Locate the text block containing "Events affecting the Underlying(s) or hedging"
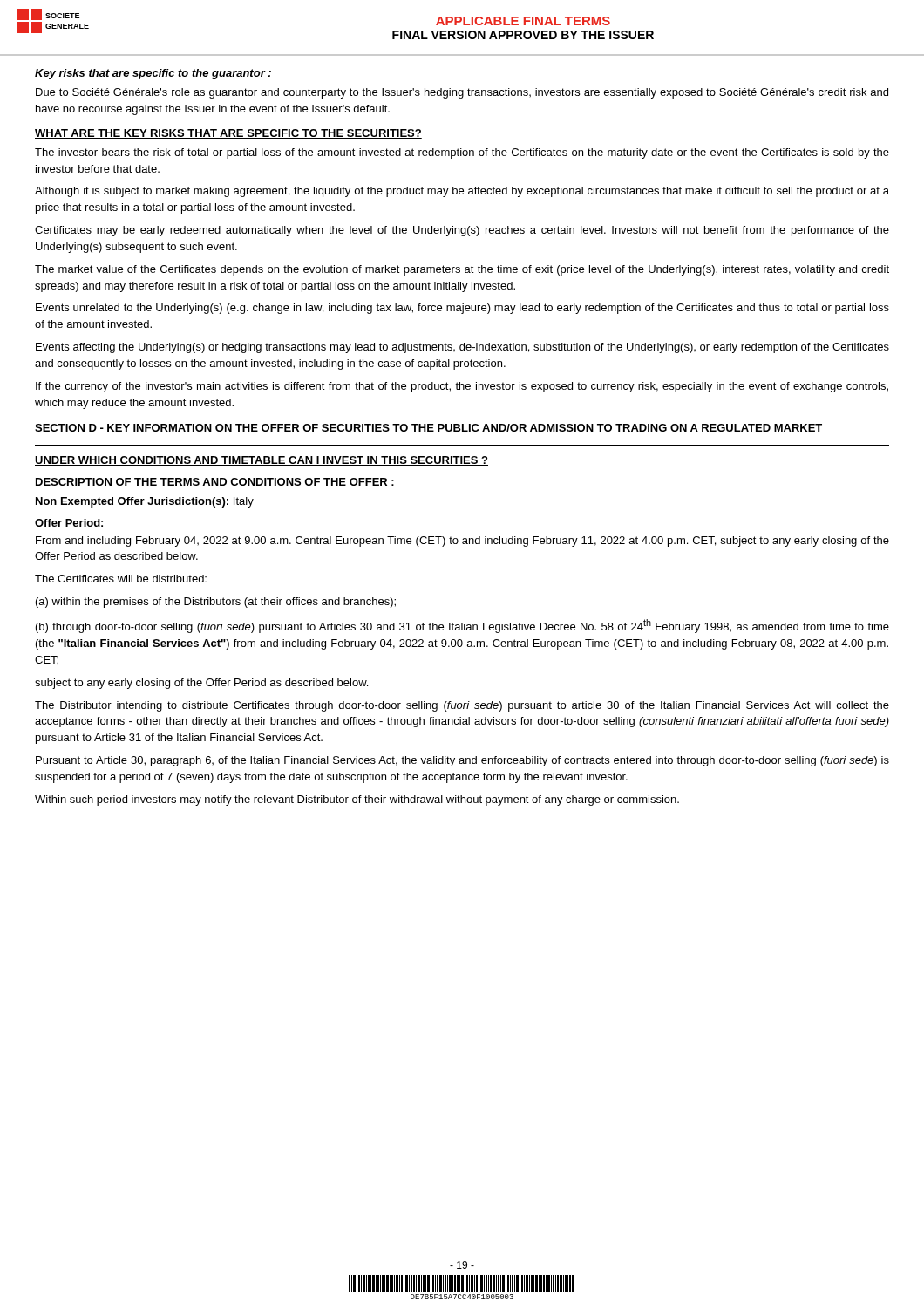This screenshot has height=1308, width=924. click(462, 356)
